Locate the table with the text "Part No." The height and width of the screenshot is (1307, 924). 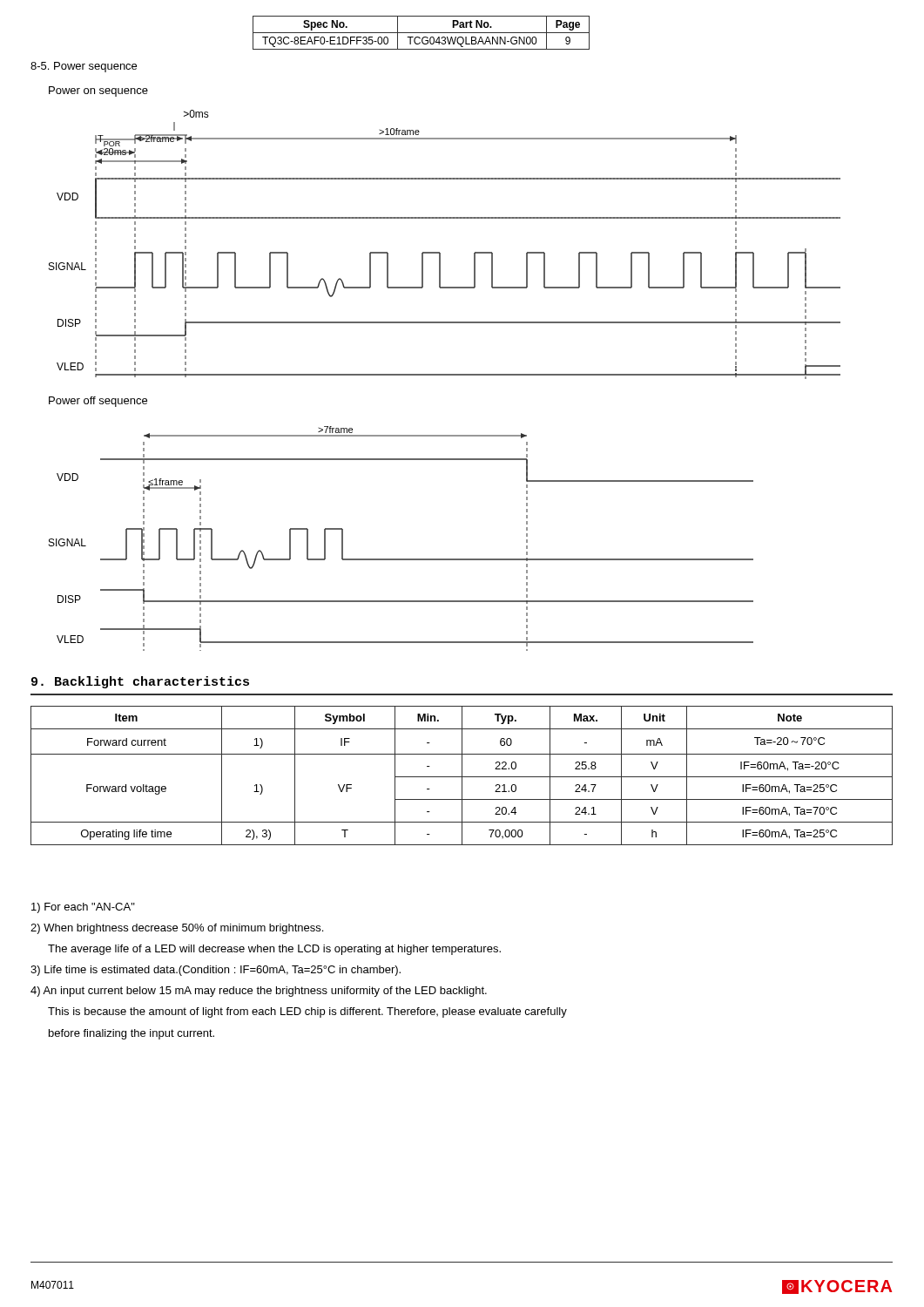[x=421, y=33]
